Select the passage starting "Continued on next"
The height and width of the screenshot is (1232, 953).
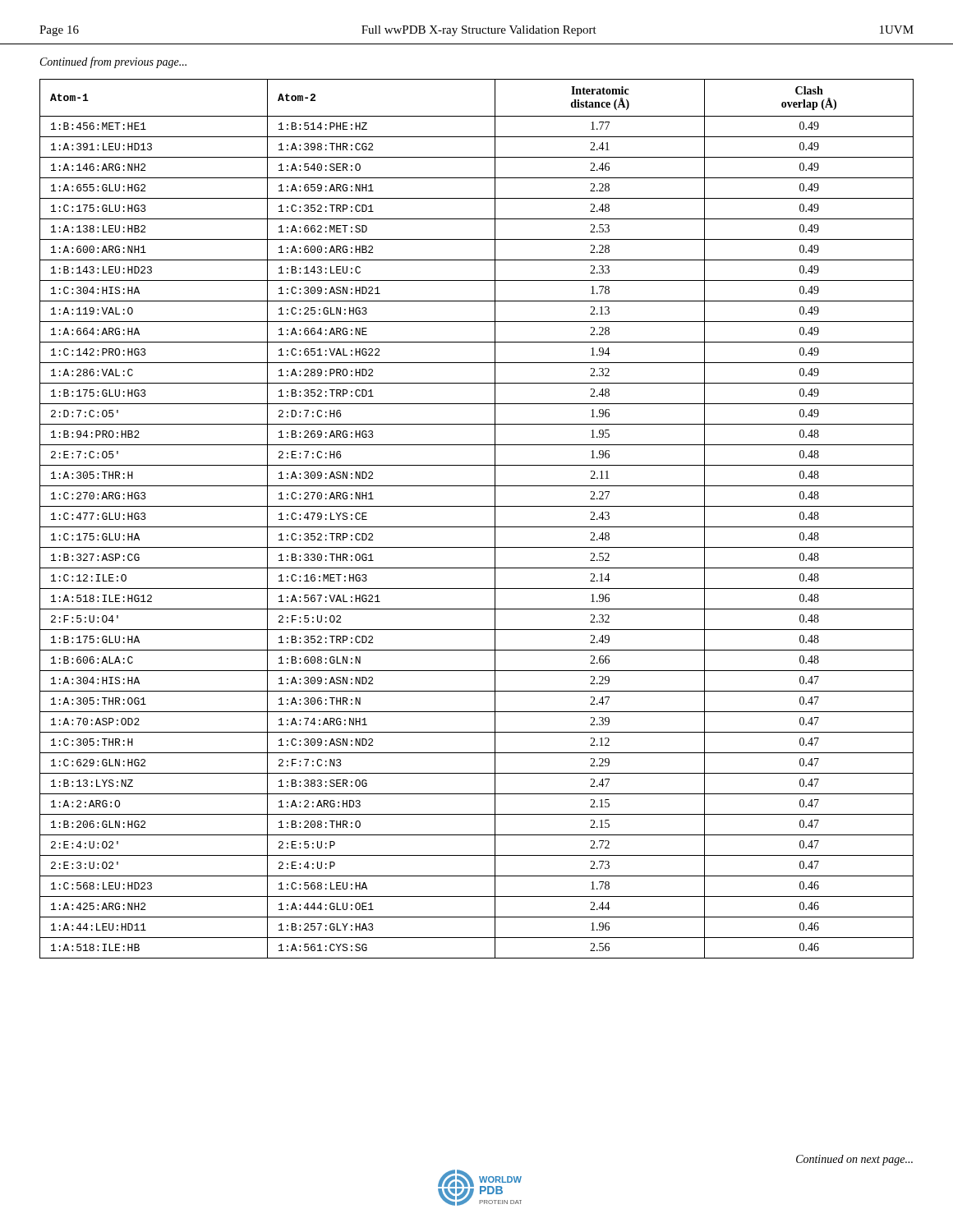854,1159
